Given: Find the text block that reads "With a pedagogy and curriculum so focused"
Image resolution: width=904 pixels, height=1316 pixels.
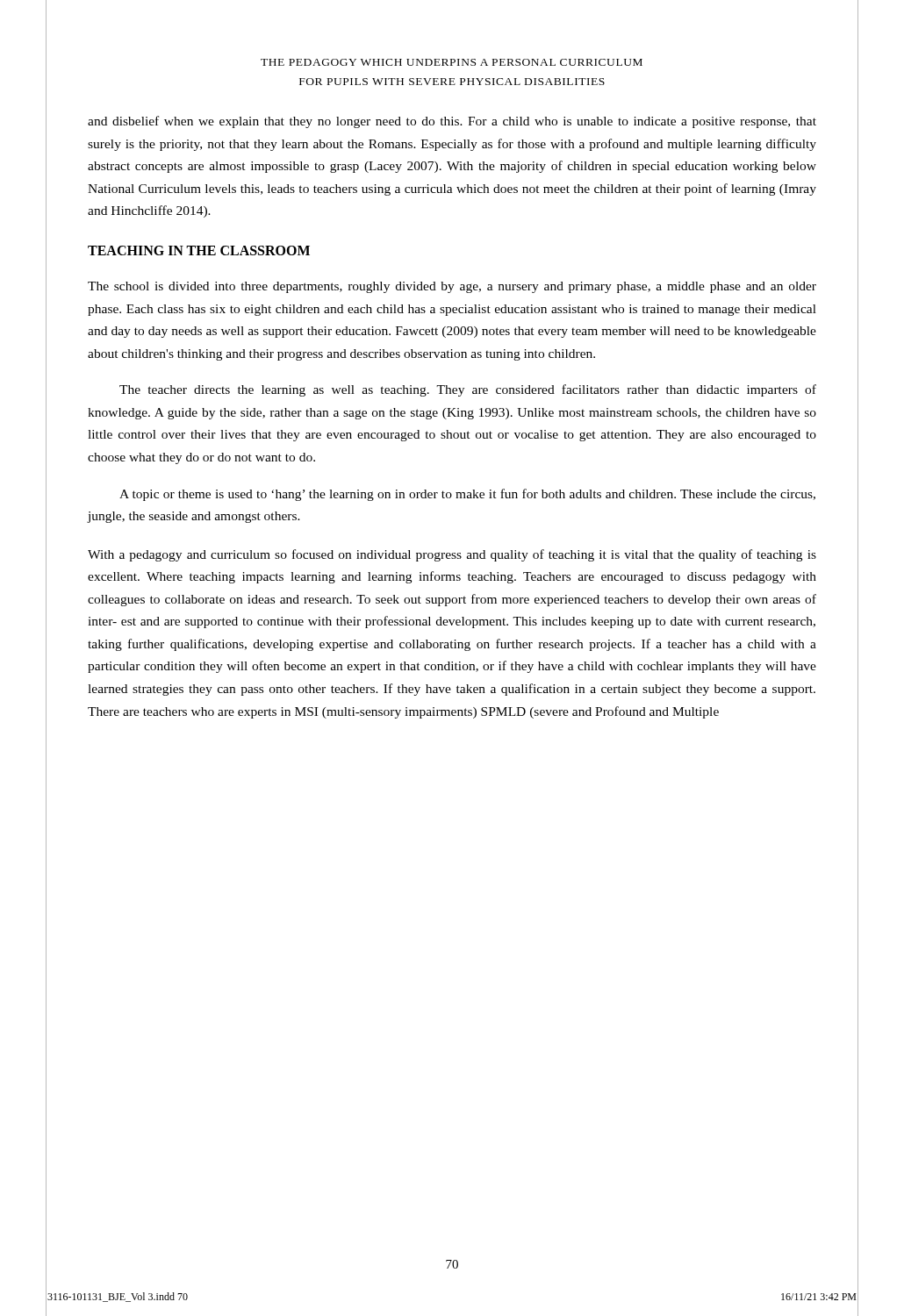Looking at the screenshot, I should point(452,632).
